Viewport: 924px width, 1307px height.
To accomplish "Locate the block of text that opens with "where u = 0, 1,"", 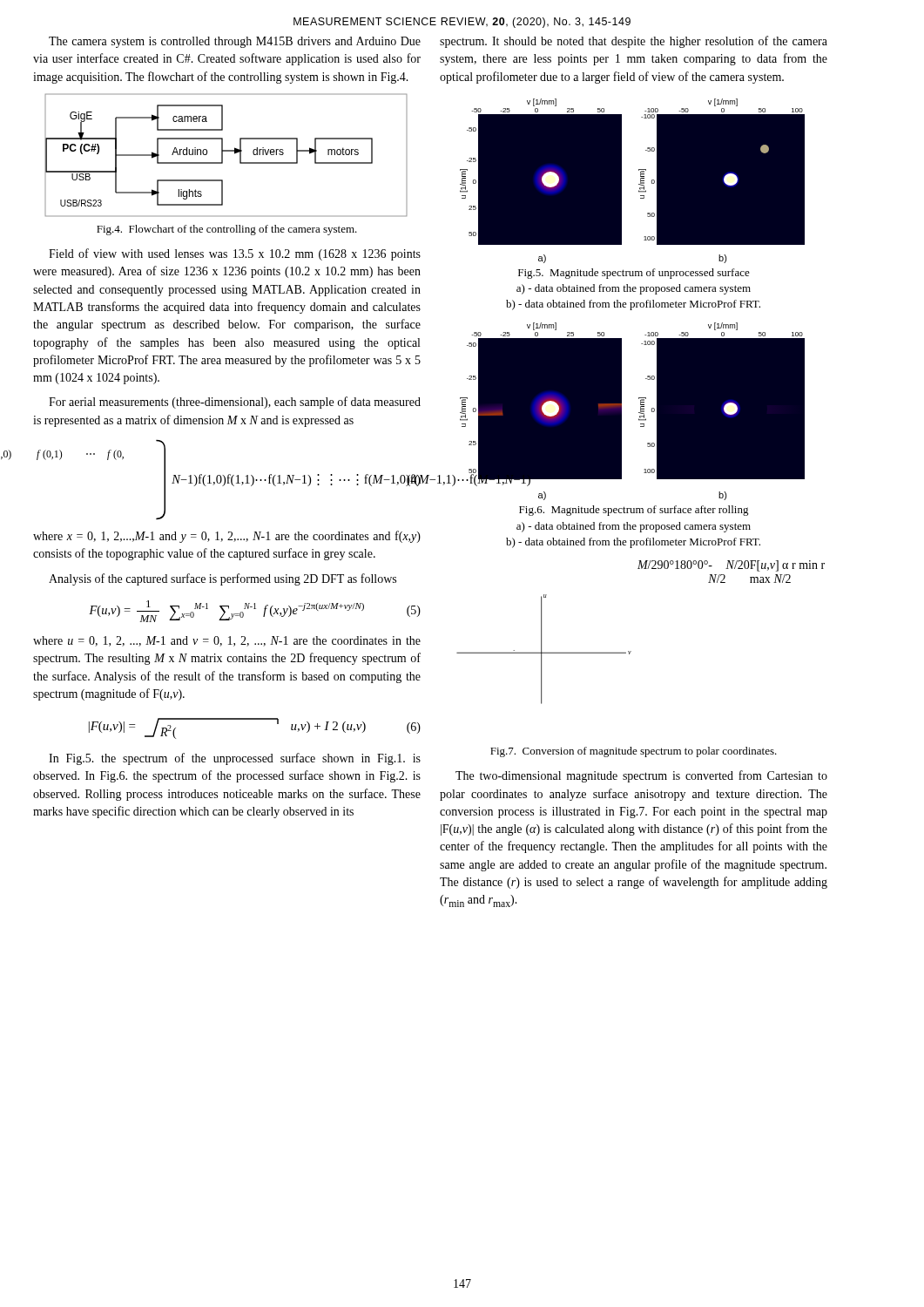I will [227, 667].
